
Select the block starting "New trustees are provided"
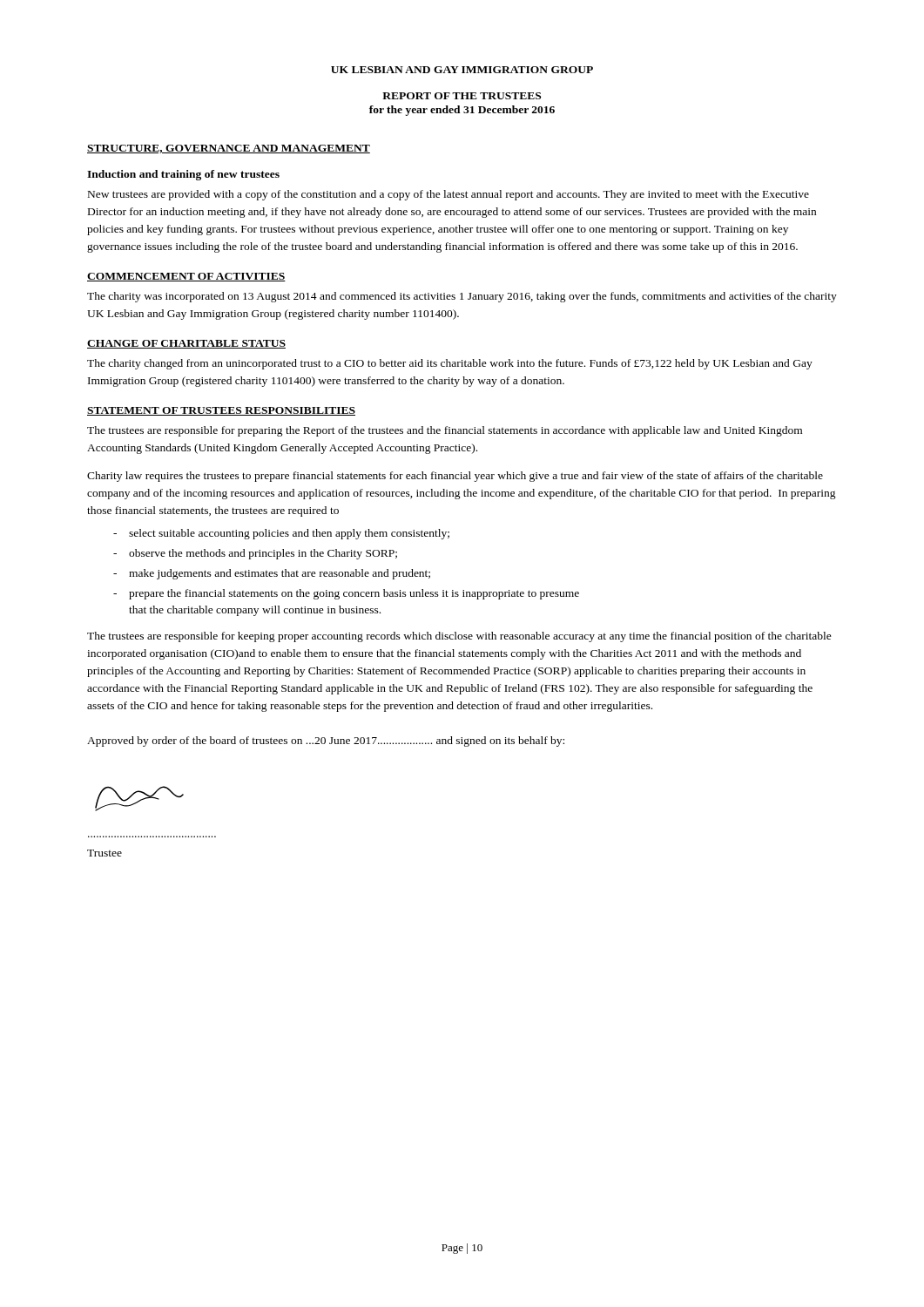coord(452,220)
